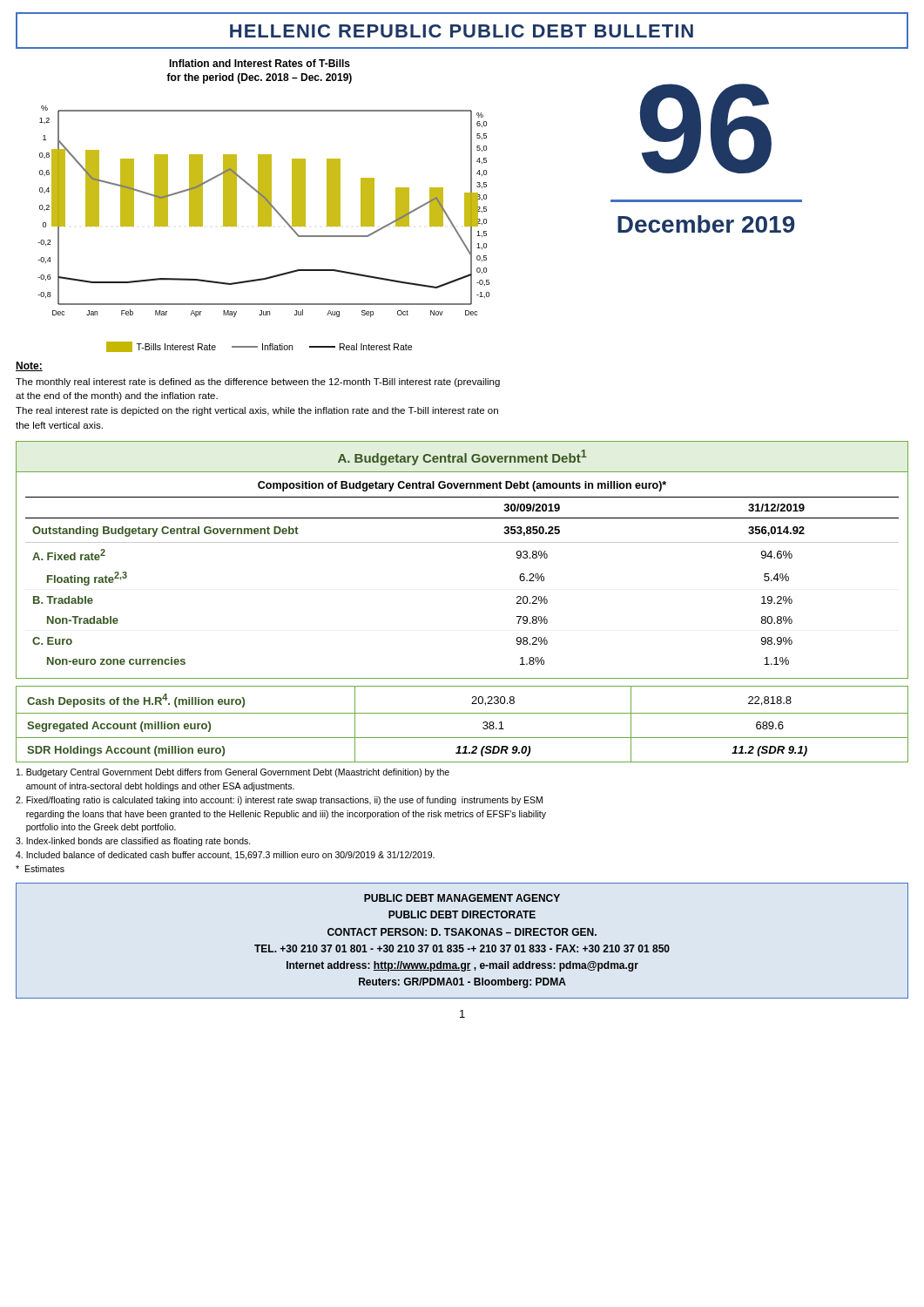The height and width of the screenshot is (1307, 924).
Task: Locate the table with the text "Cash Deposits of the H.R"
Action: pyautogui.click(x=462, y=724)
